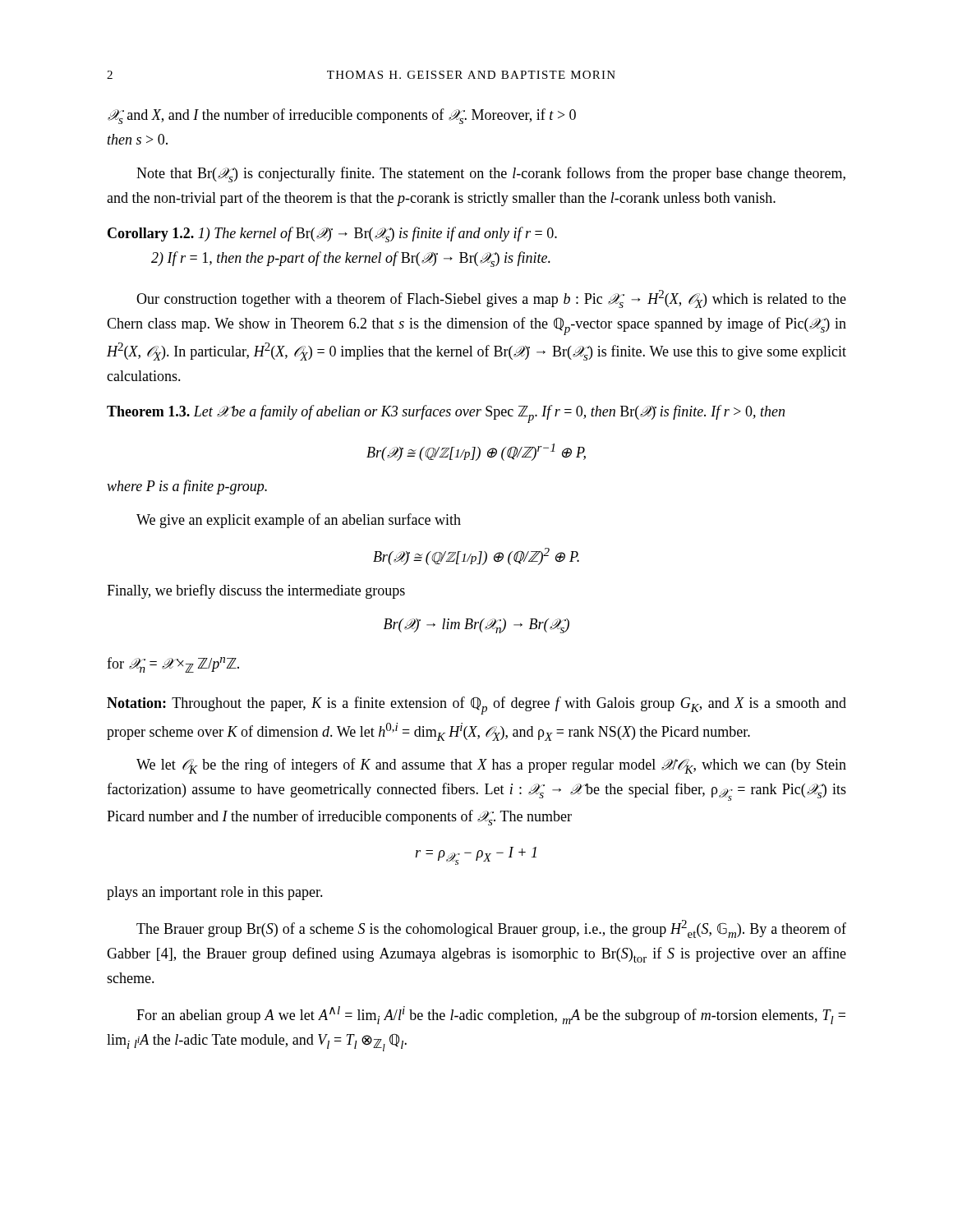The image size is (953, 1232).
Task: Find the text starting "where P is"
Action: pyautogui.click(x=187, y=487)
